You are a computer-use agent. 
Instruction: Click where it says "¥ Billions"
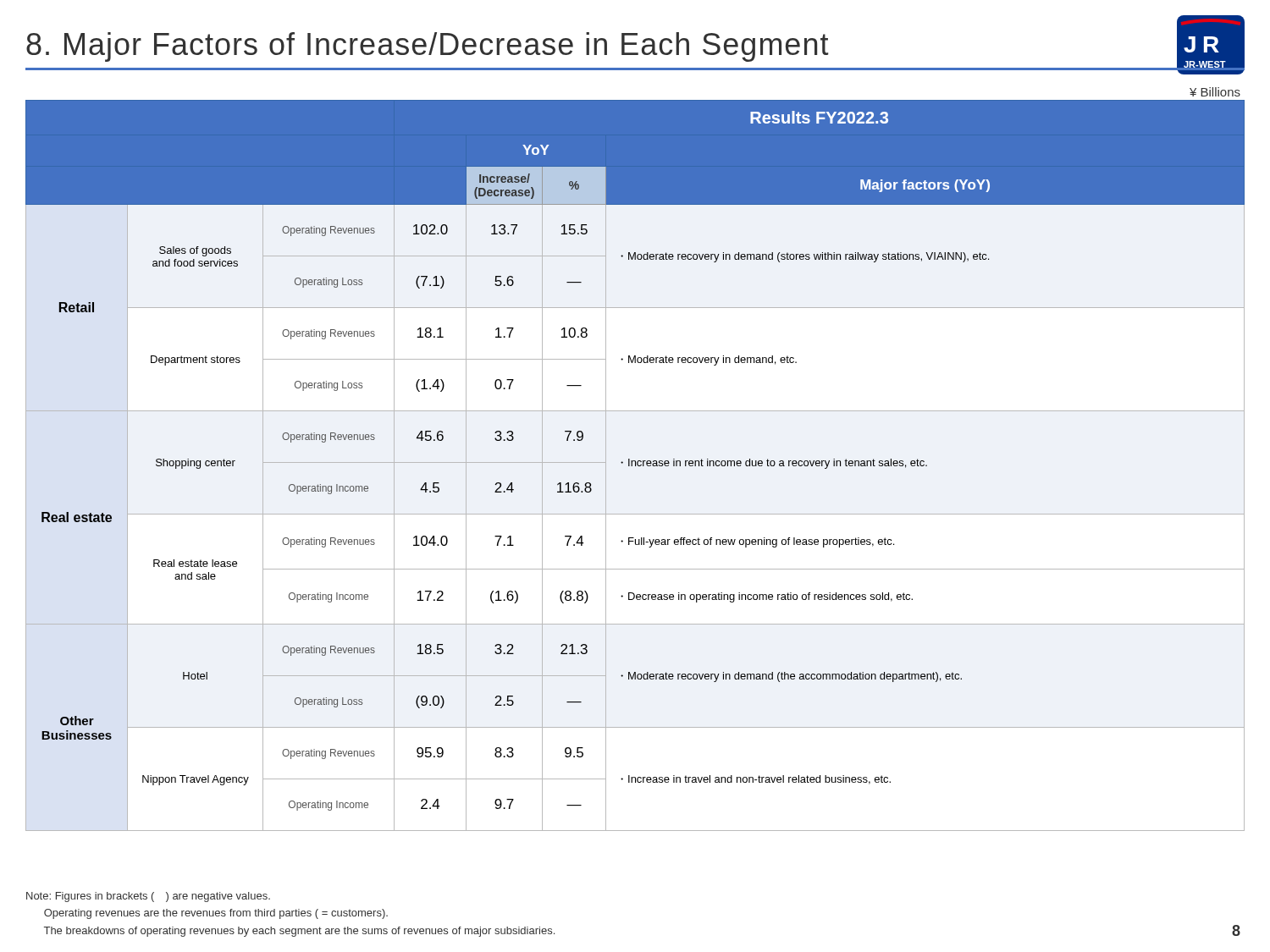tap(1215, 92)
